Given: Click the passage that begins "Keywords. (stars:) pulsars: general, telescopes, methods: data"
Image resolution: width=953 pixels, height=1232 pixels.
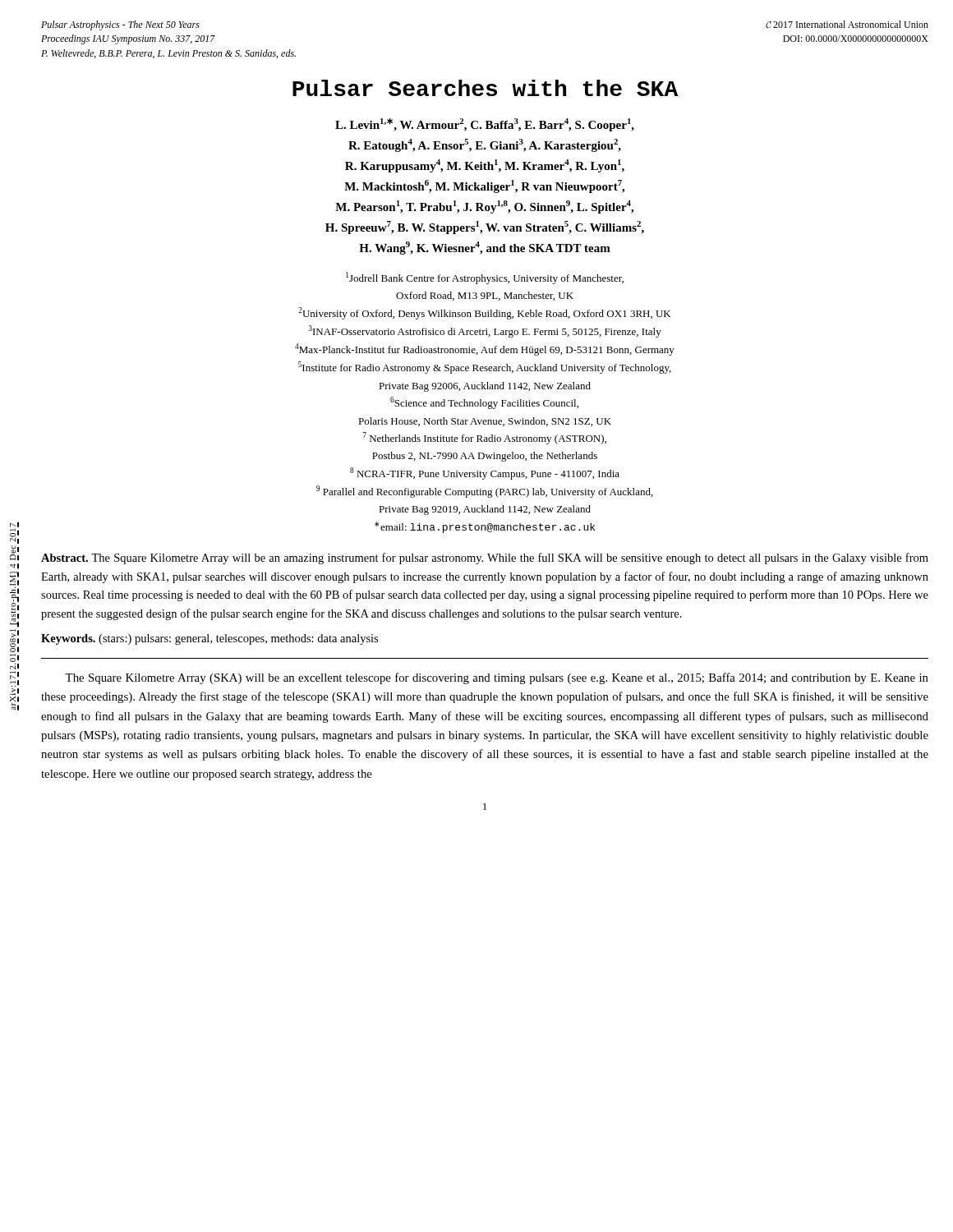Looking at the screenshot, I should point(210,638).
